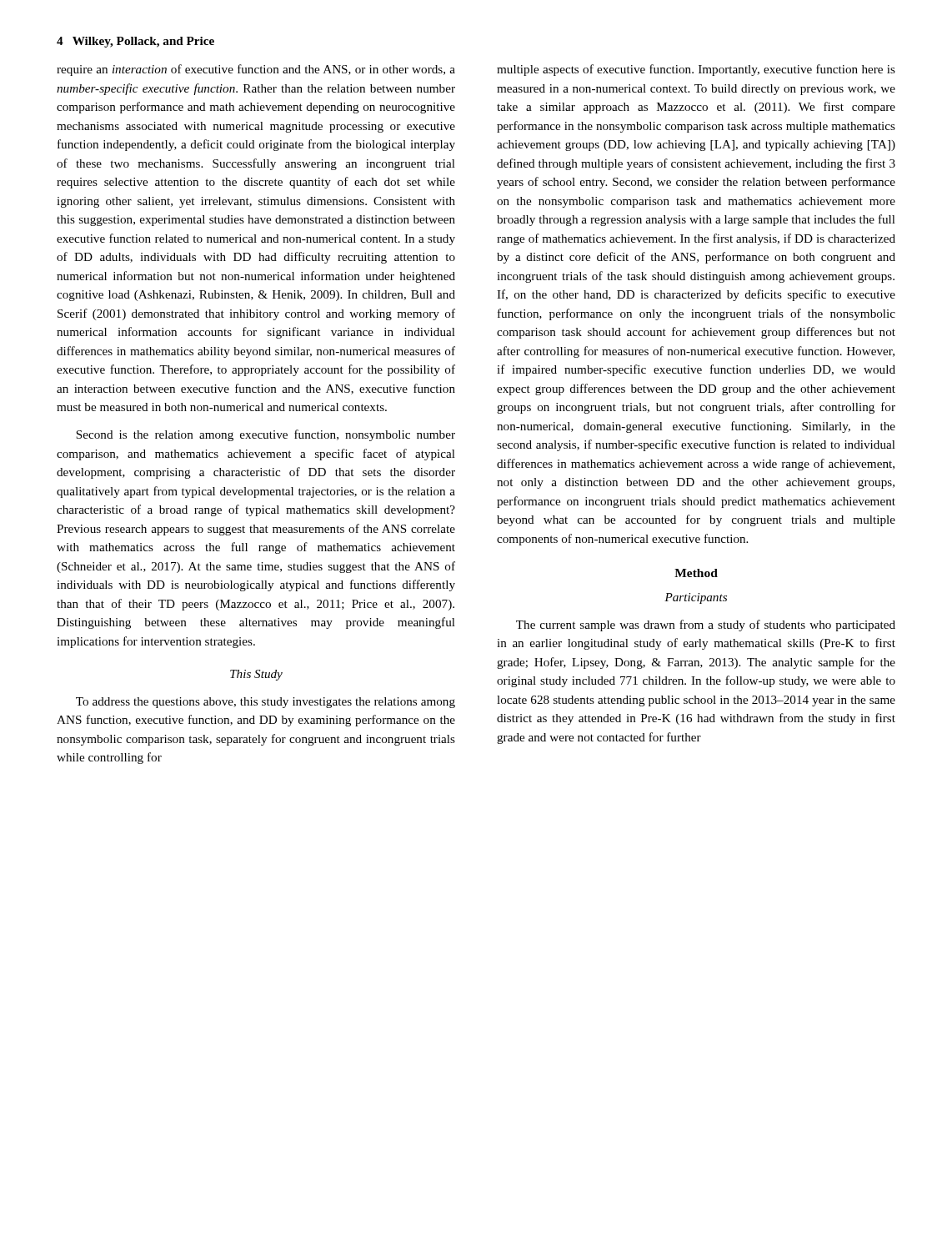Locate the region starting "Second is the relation among"
This screenshot has height=1251, width=952.
point(256,538)
